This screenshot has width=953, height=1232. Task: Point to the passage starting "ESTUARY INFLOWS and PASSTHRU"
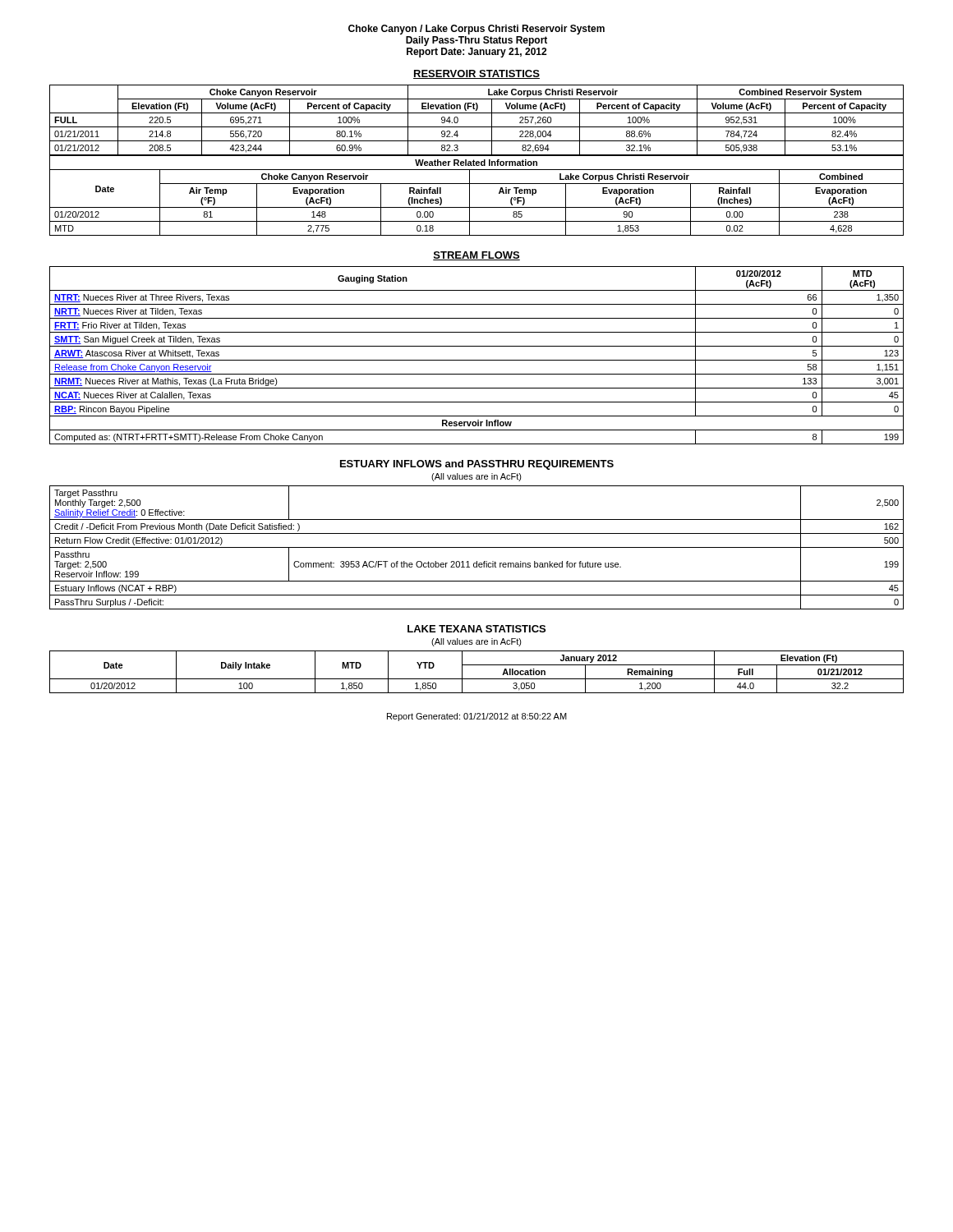476,469
